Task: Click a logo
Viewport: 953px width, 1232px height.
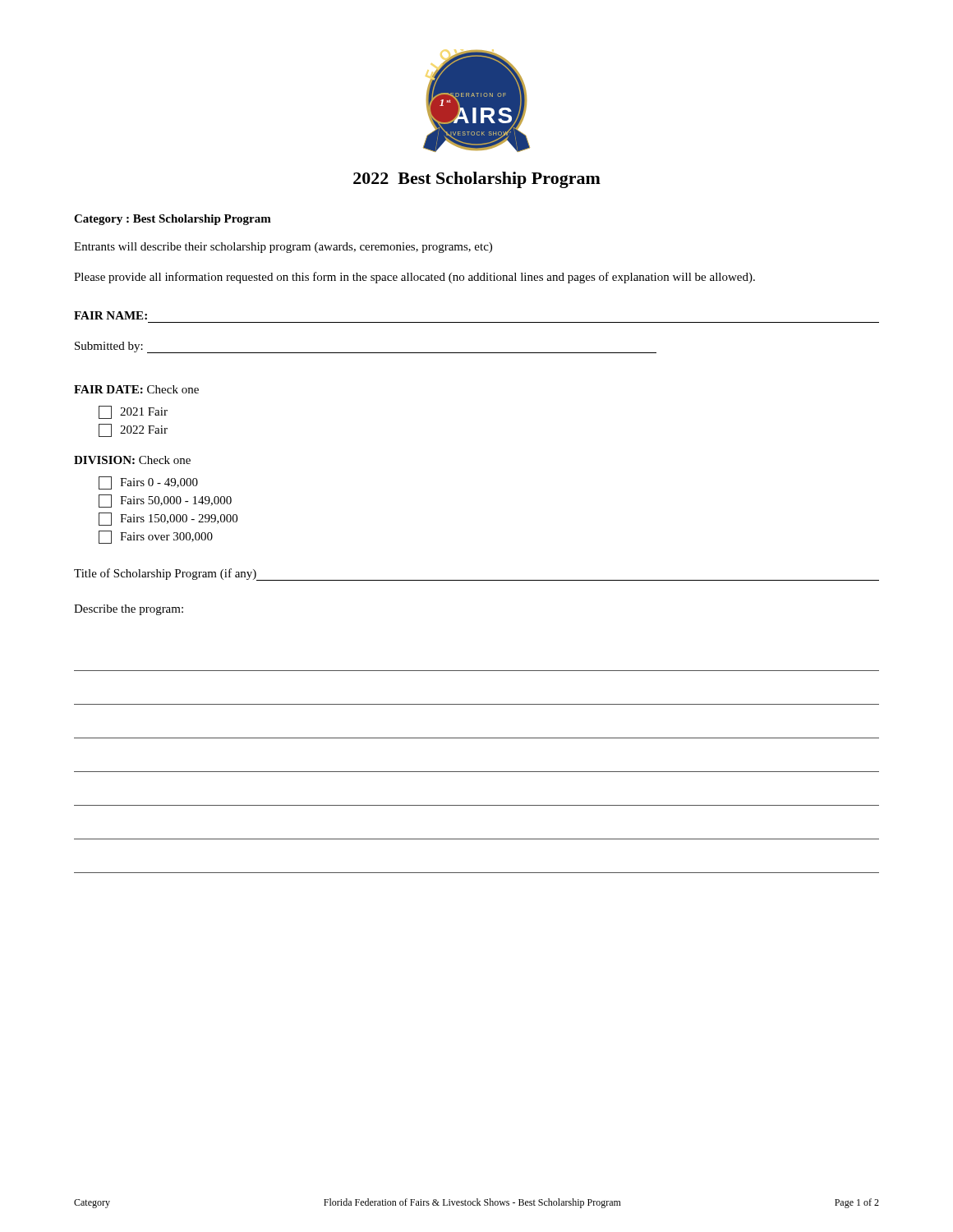Action: [476, 104]
